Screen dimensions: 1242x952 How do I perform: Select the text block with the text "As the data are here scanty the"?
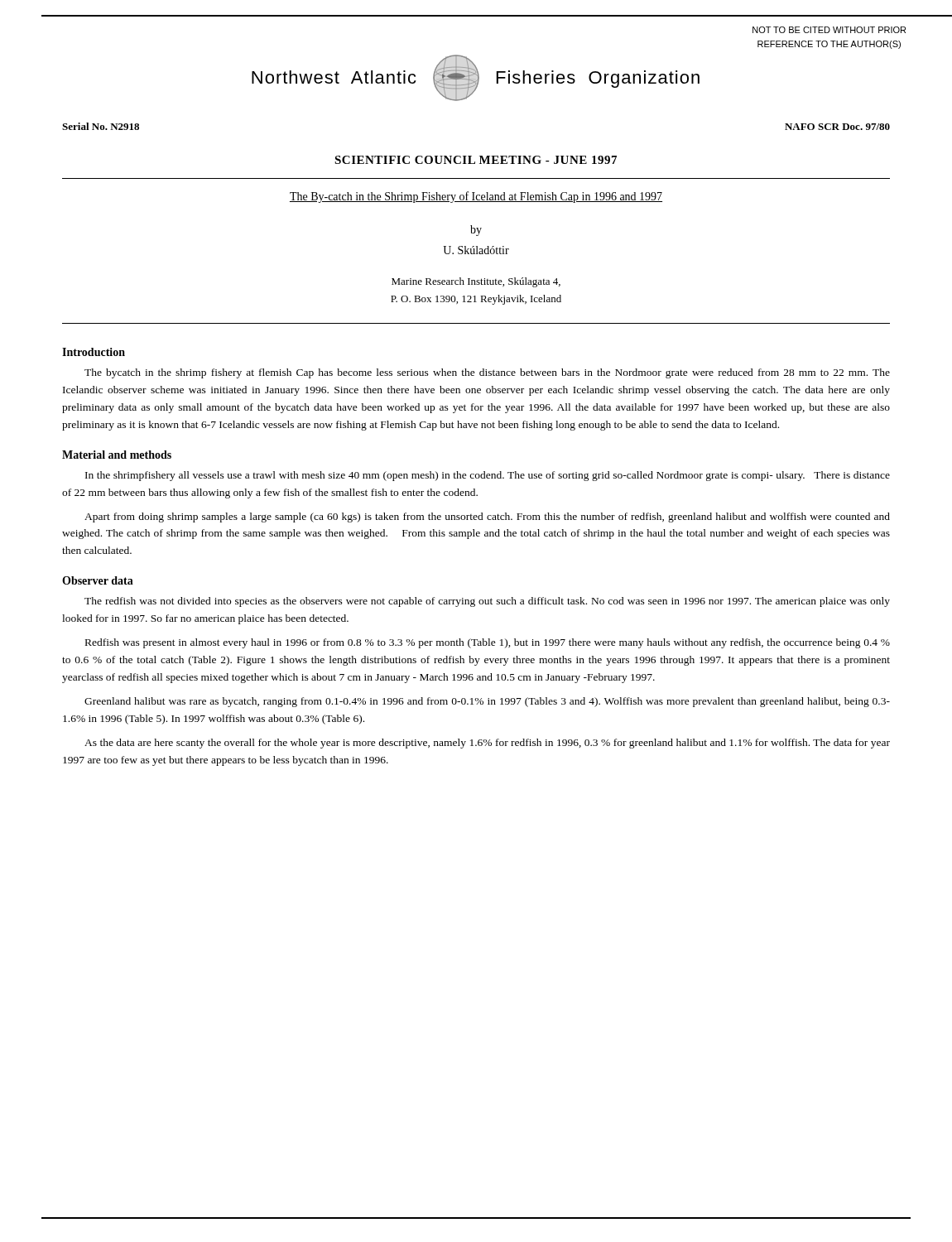476,751
